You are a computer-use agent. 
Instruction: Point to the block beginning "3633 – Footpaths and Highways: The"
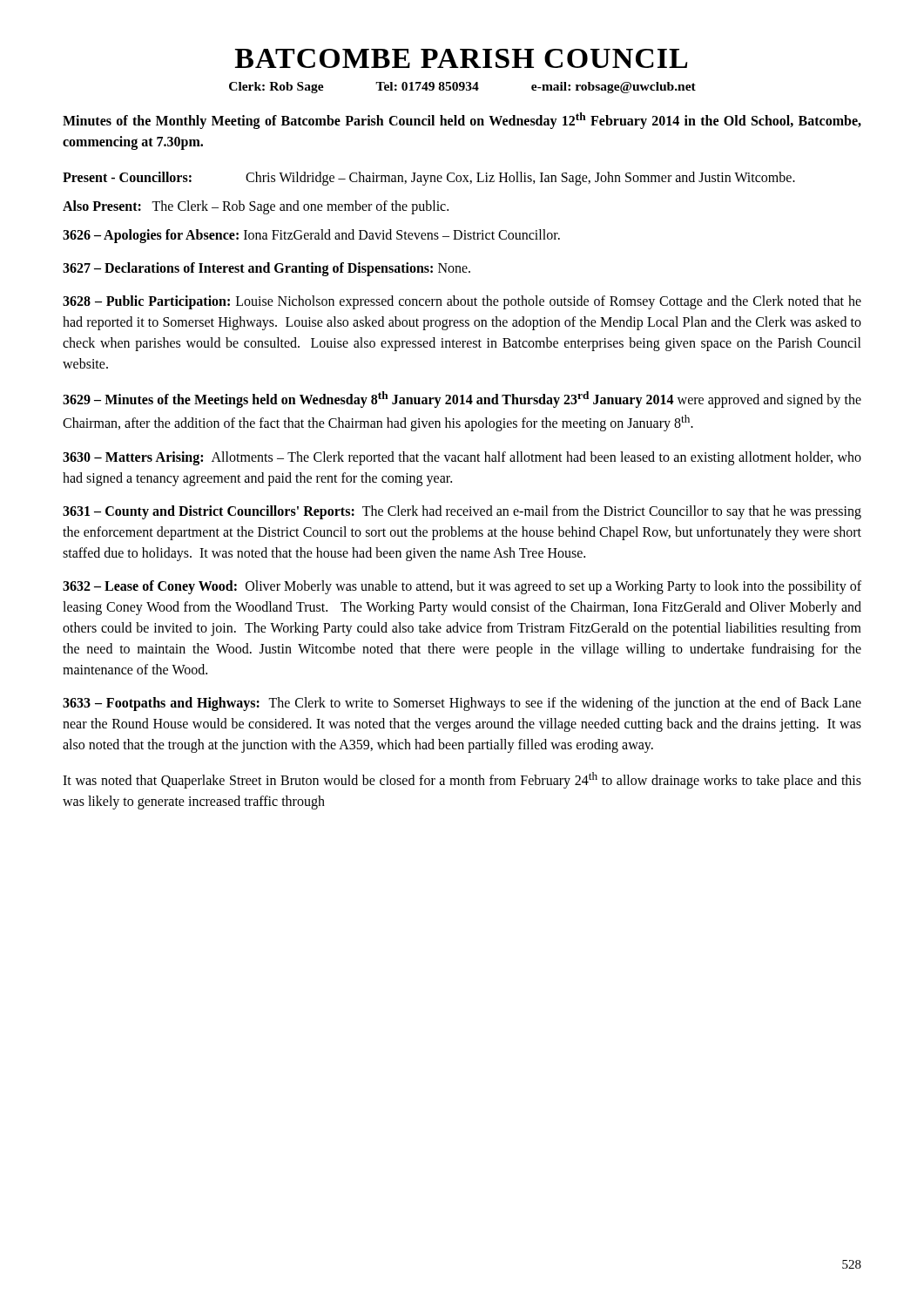point(462,723)
